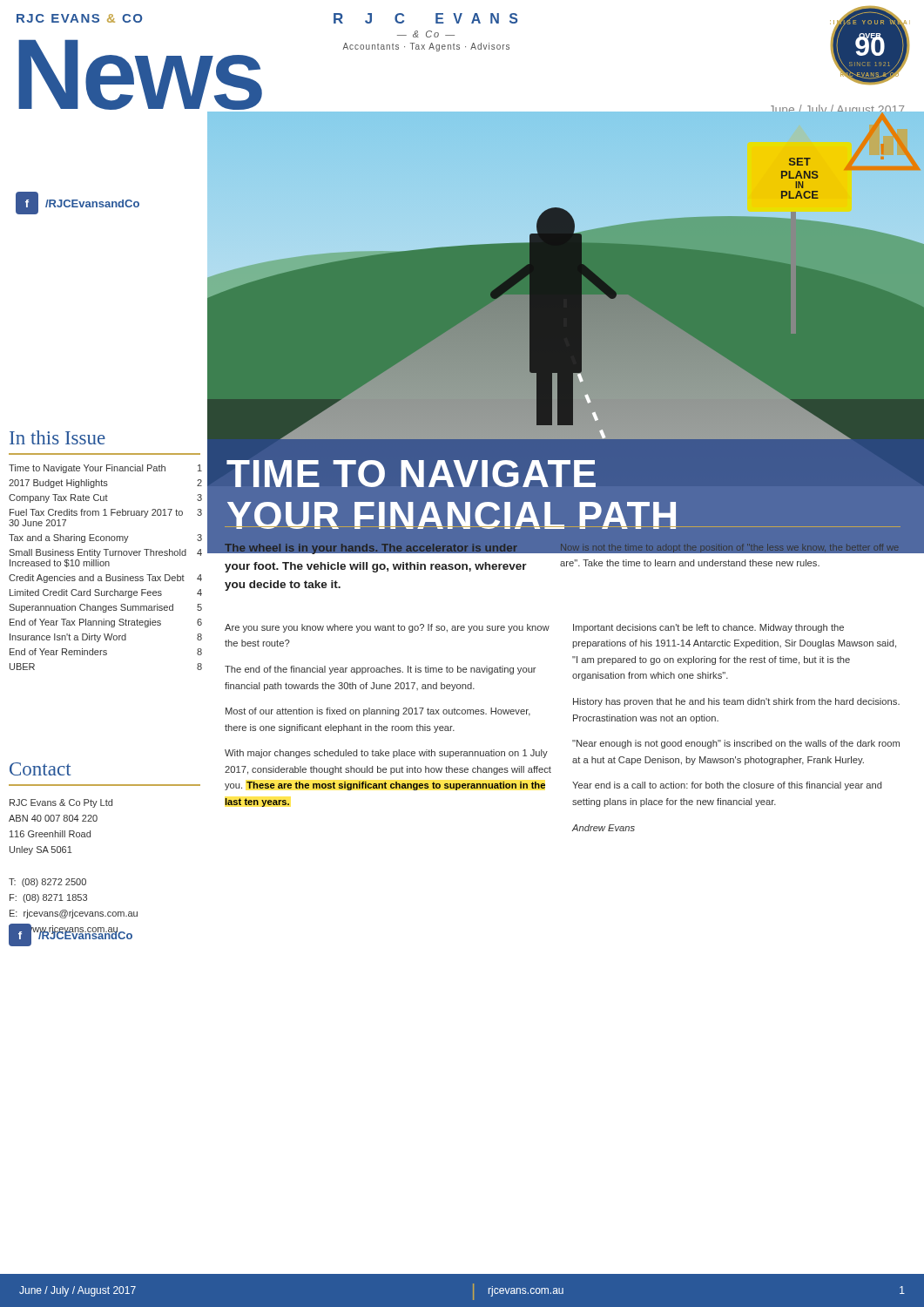Locate the photo
This screenshot has height=1307, width=924.
[x=566, y=299]
